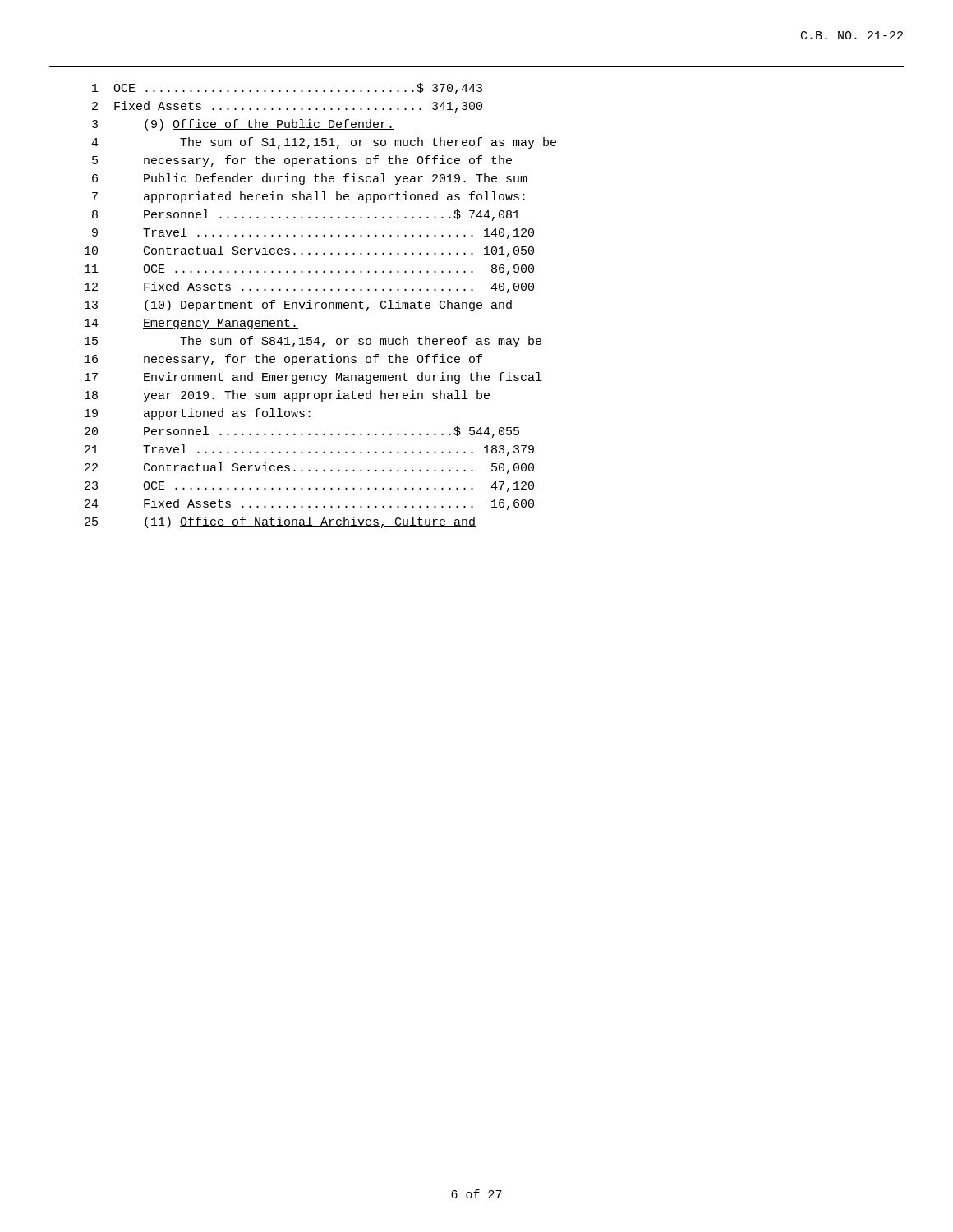The height and width of the screenshot is (1232, 953).
Task: Select the region starting "19 apportioned as follows:"
Action: coord(198,414)
